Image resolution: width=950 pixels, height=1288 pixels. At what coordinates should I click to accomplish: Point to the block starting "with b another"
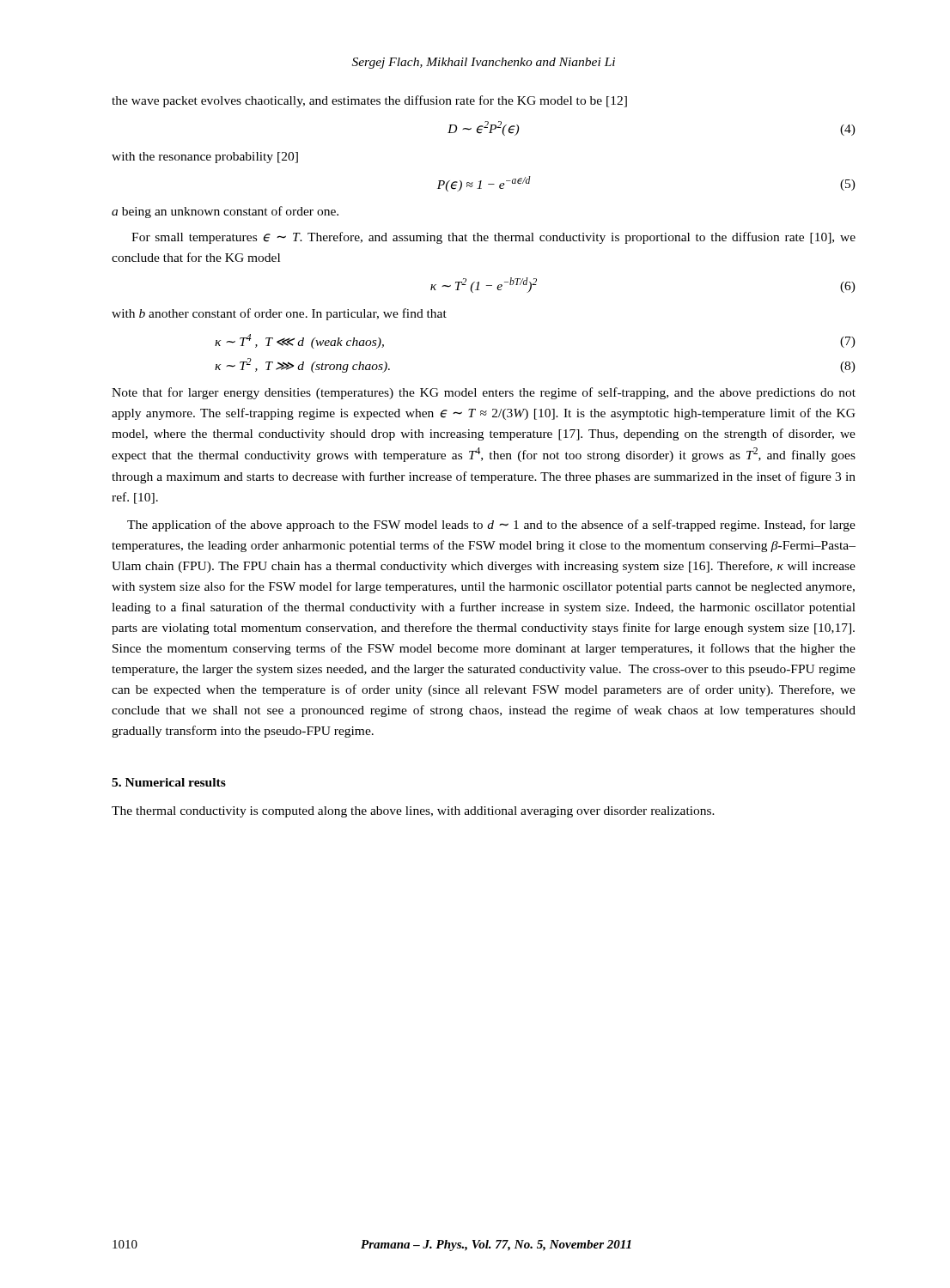[x=279, y=313]
